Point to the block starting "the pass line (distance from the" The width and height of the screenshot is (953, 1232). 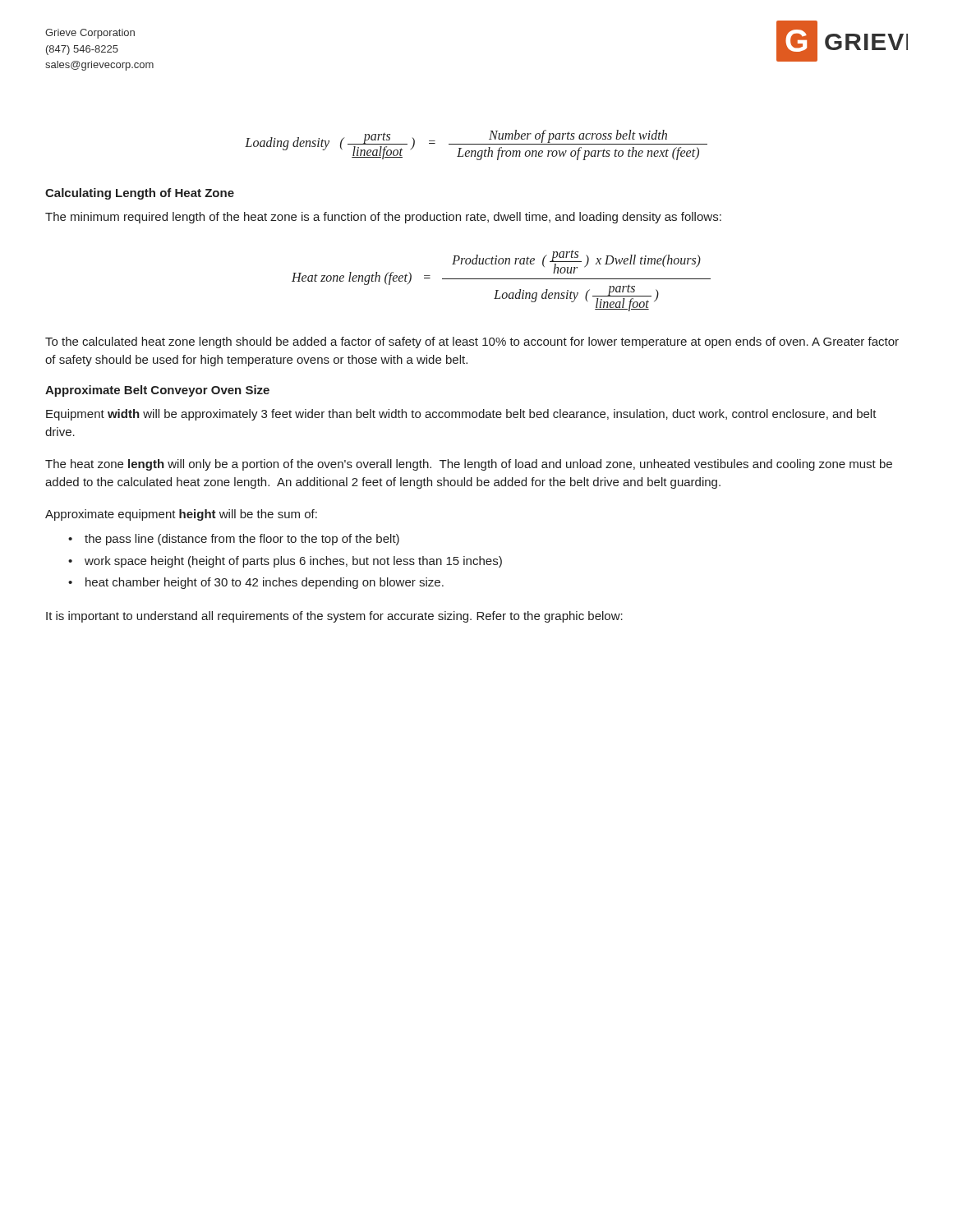[x=242, y=538]
